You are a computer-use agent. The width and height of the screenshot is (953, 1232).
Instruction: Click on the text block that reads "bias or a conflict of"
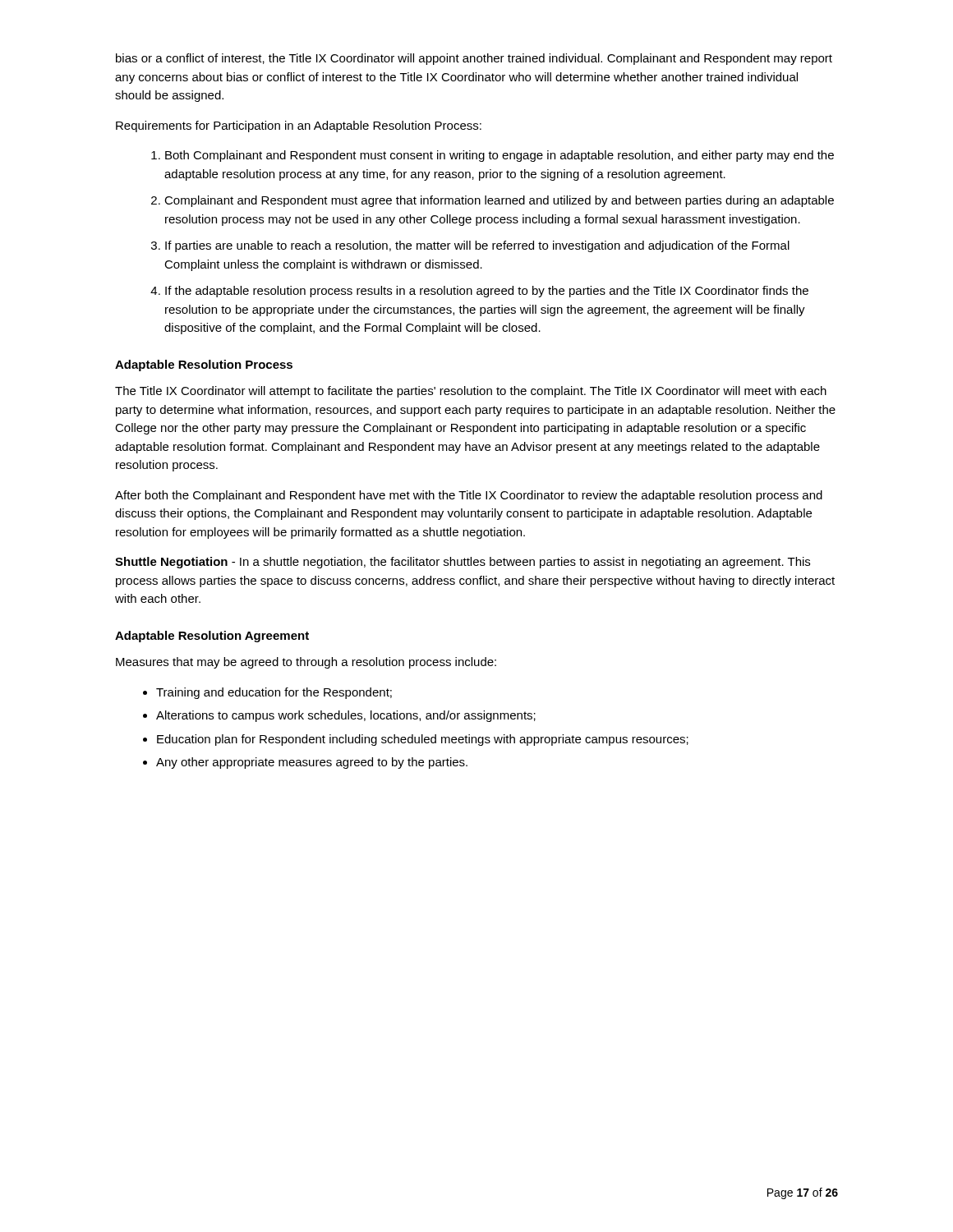(474, 76)
